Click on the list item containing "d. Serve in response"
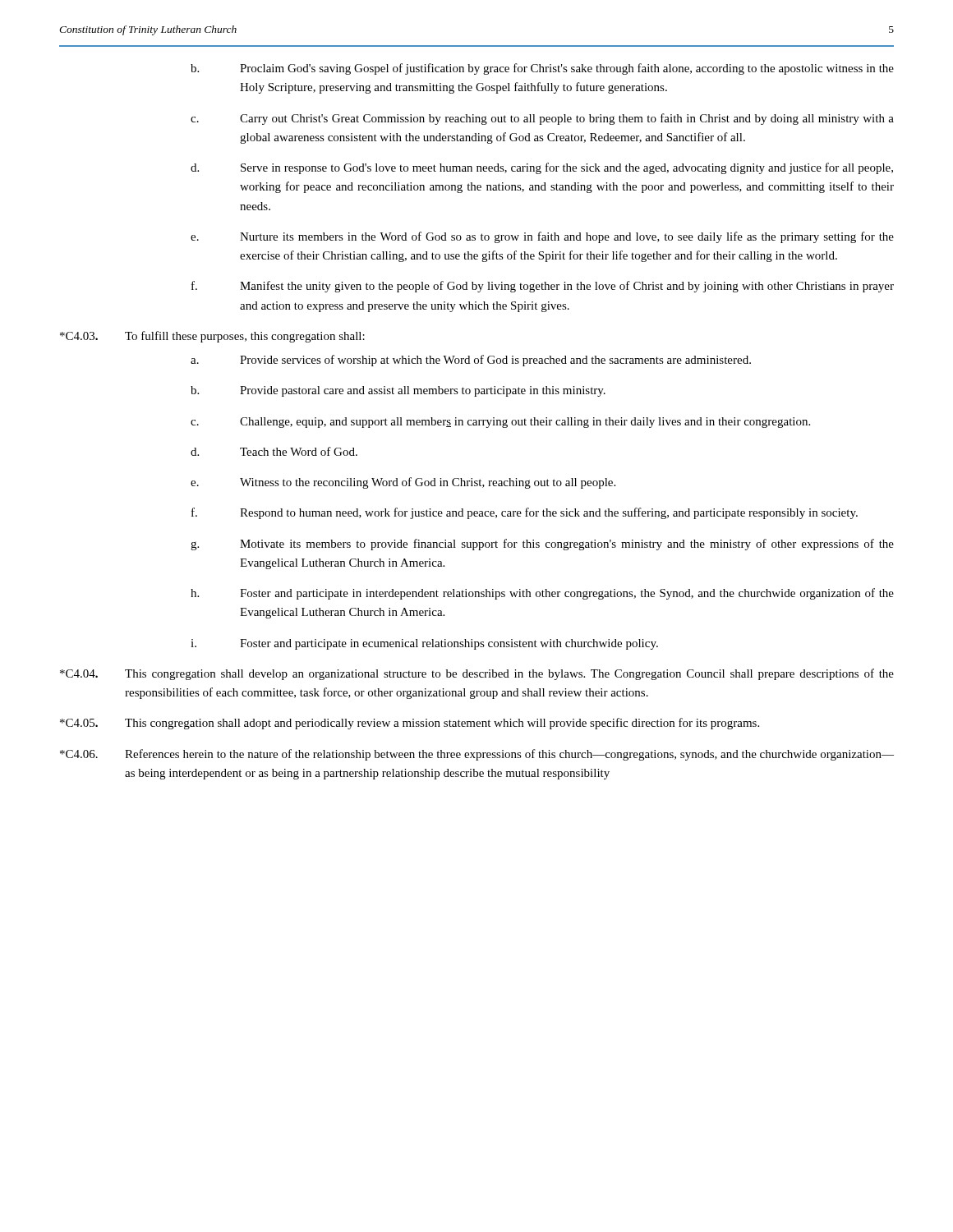This screenshot has height=1232, width=953. pos(542,187)
